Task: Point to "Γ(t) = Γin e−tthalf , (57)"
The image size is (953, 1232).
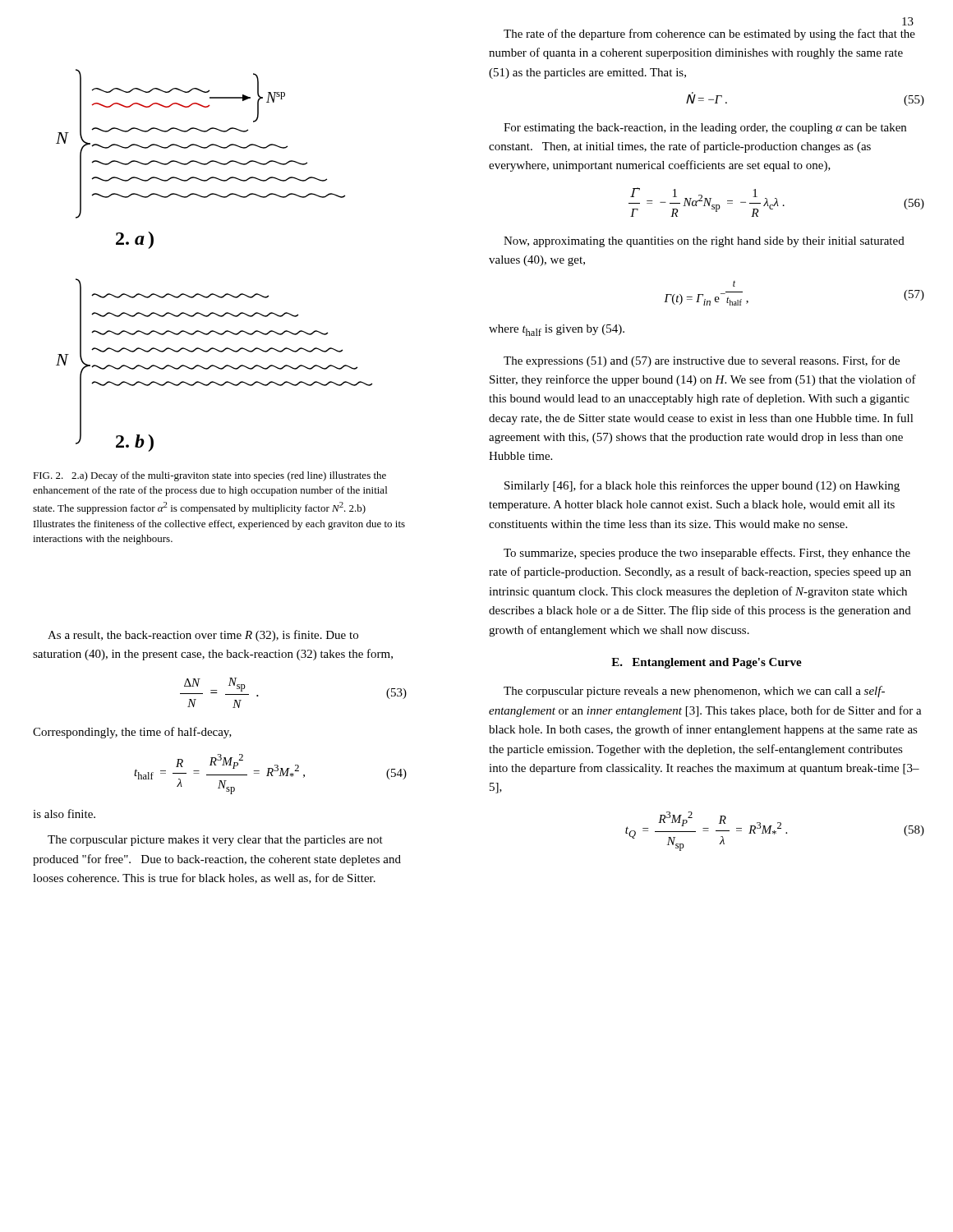Action: [734, 284]
